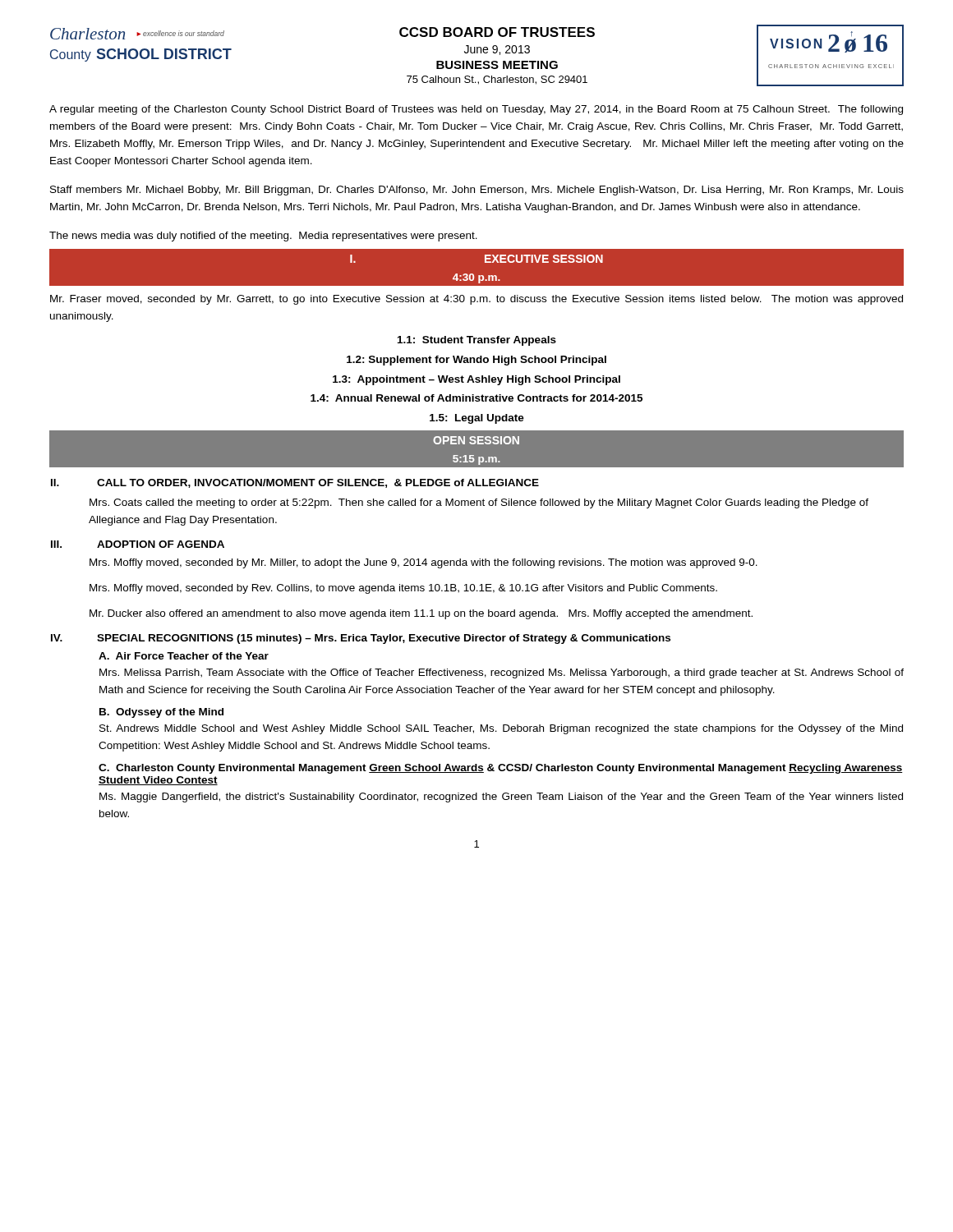Locate the text block that reads "Mrs. Moffly moved, seconded by Rev."

coord(403,588)
